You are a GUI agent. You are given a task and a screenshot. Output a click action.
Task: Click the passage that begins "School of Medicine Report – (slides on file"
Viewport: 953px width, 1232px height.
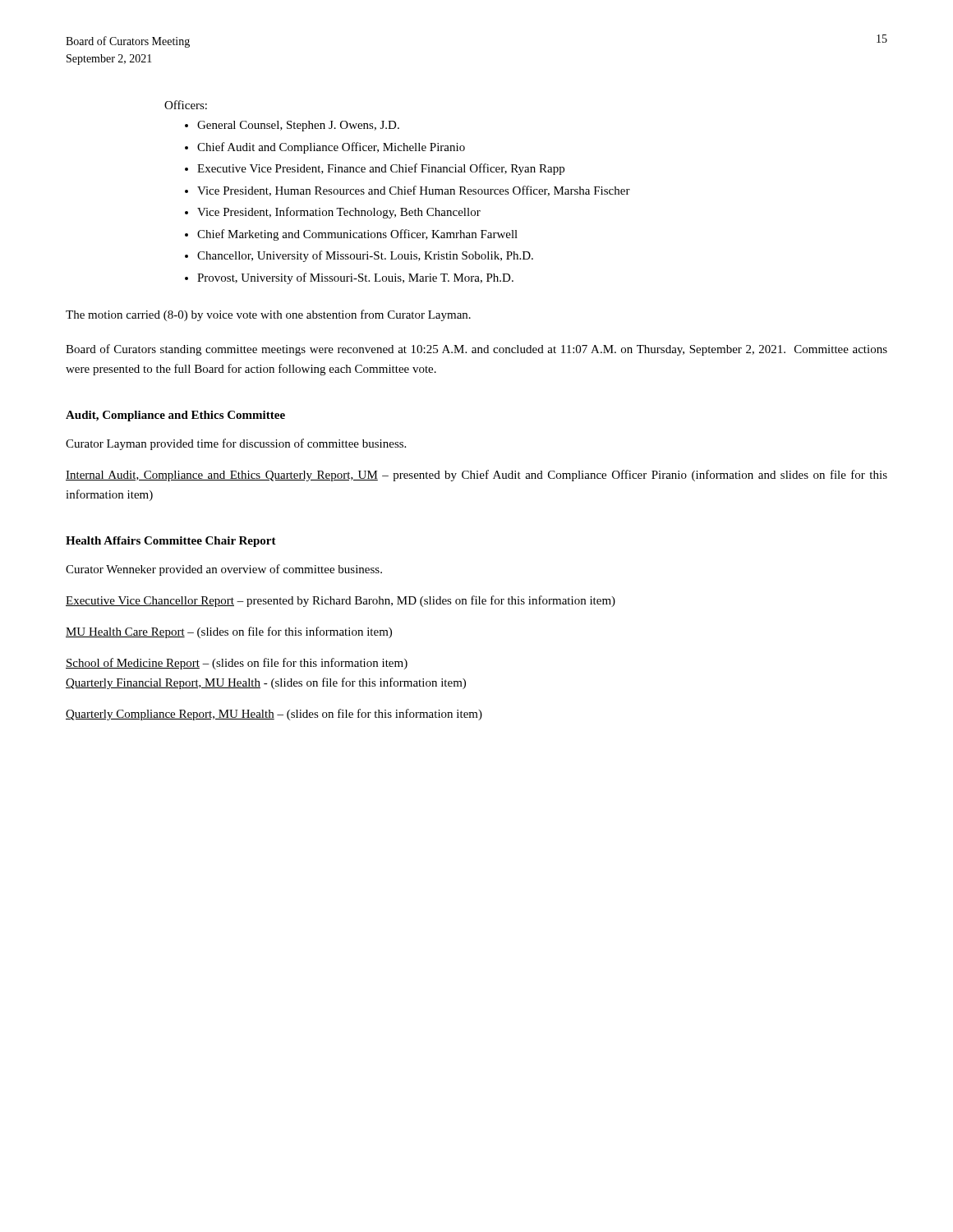(266, 673)
